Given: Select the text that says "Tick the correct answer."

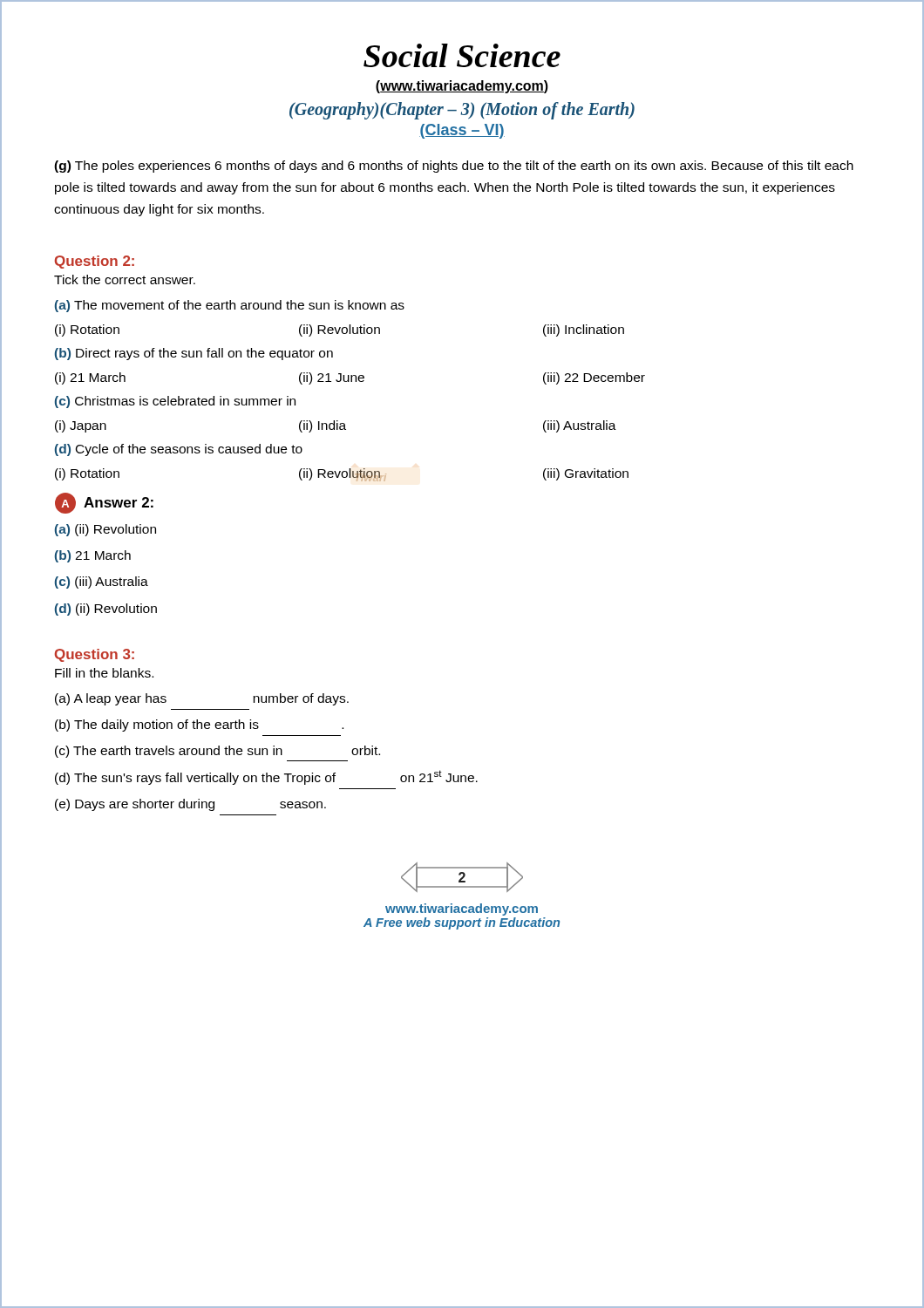Looking at the screenshot, I should pyautogui.click(x=125, y=280).
